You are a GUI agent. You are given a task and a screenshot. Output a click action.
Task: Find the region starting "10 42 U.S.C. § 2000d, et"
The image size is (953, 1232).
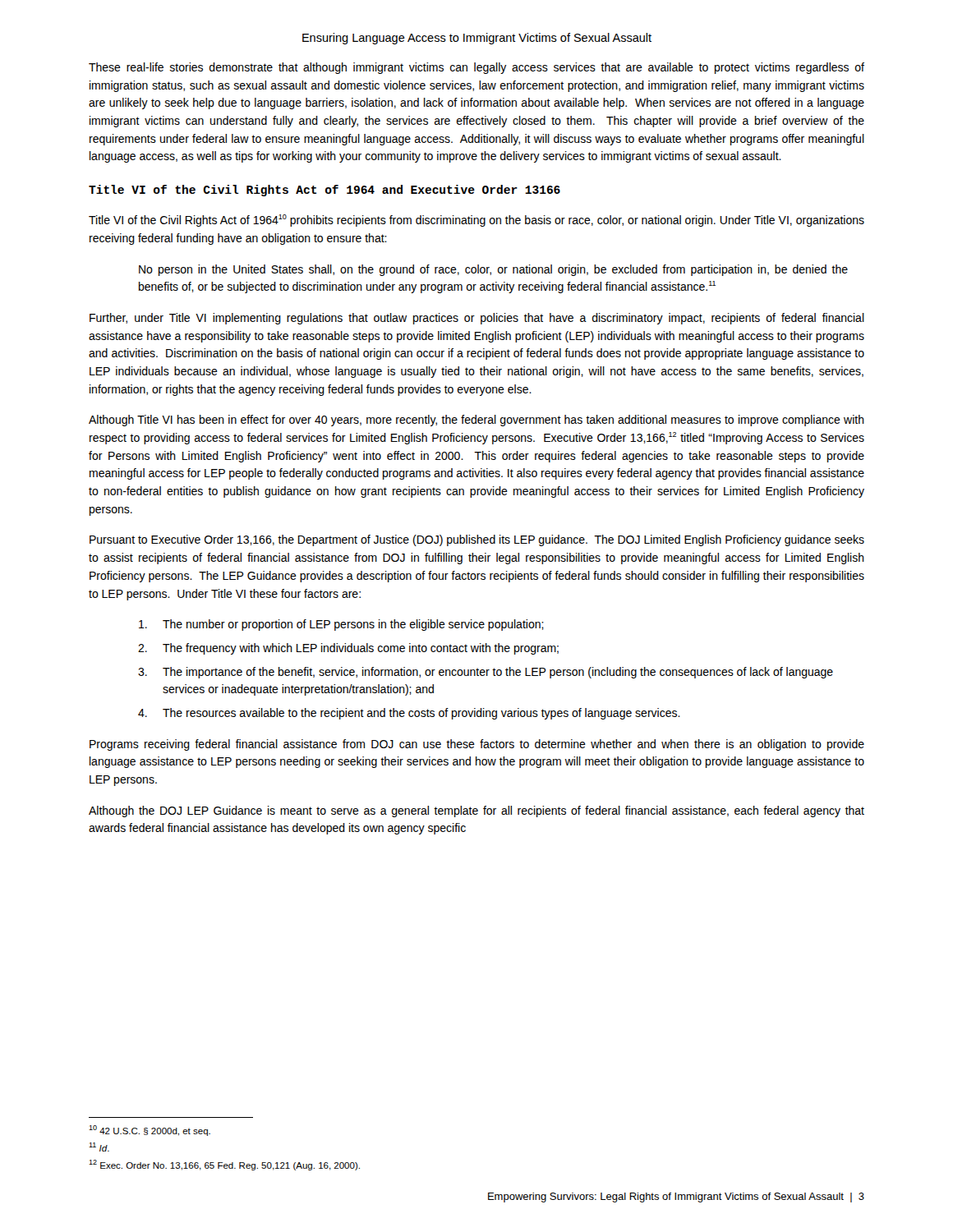tap(150, 1131)
